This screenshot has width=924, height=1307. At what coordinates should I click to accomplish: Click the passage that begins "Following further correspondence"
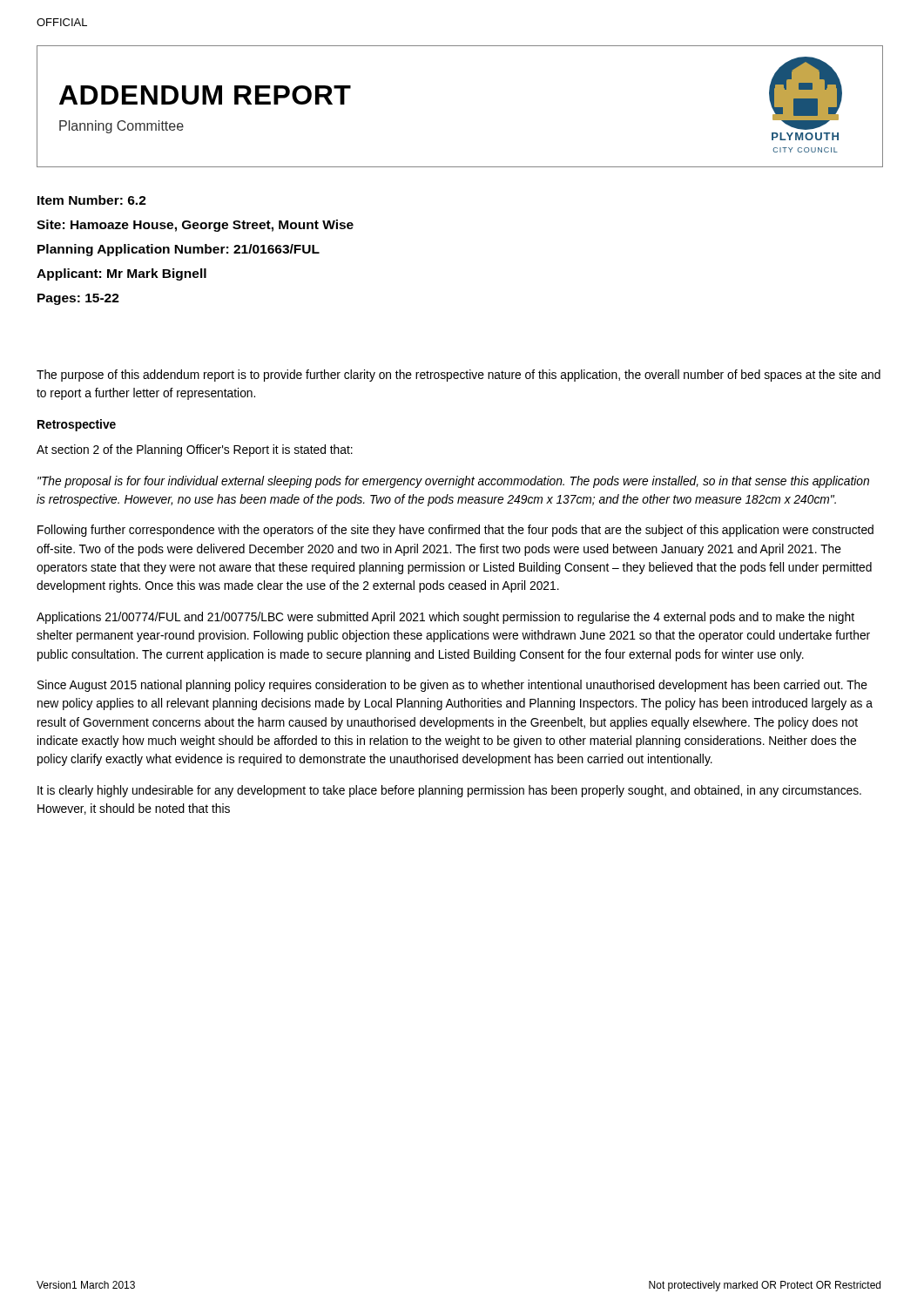(x=459, y=558)
